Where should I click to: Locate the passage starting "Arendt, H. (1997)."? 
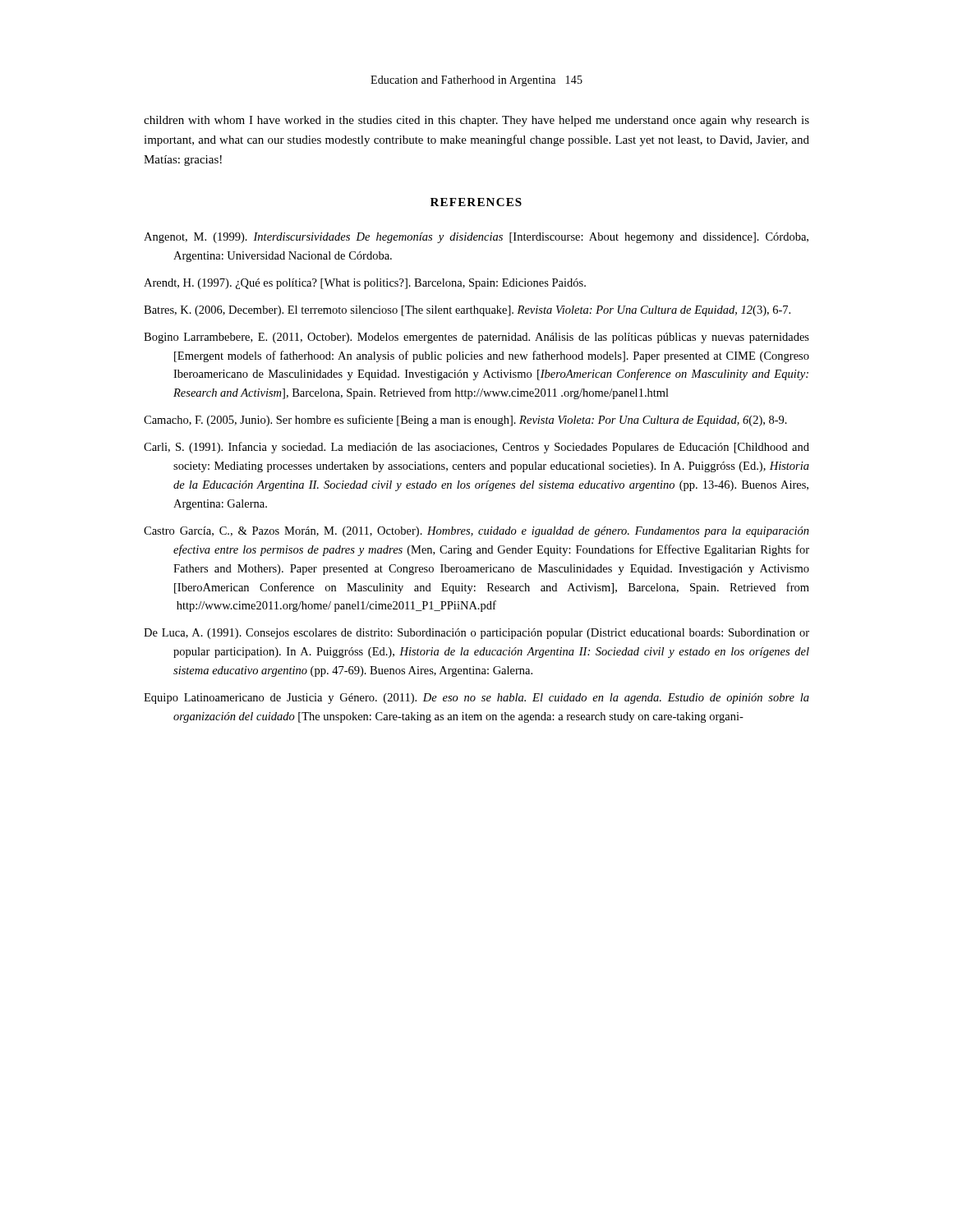click(x=365, y=282)
